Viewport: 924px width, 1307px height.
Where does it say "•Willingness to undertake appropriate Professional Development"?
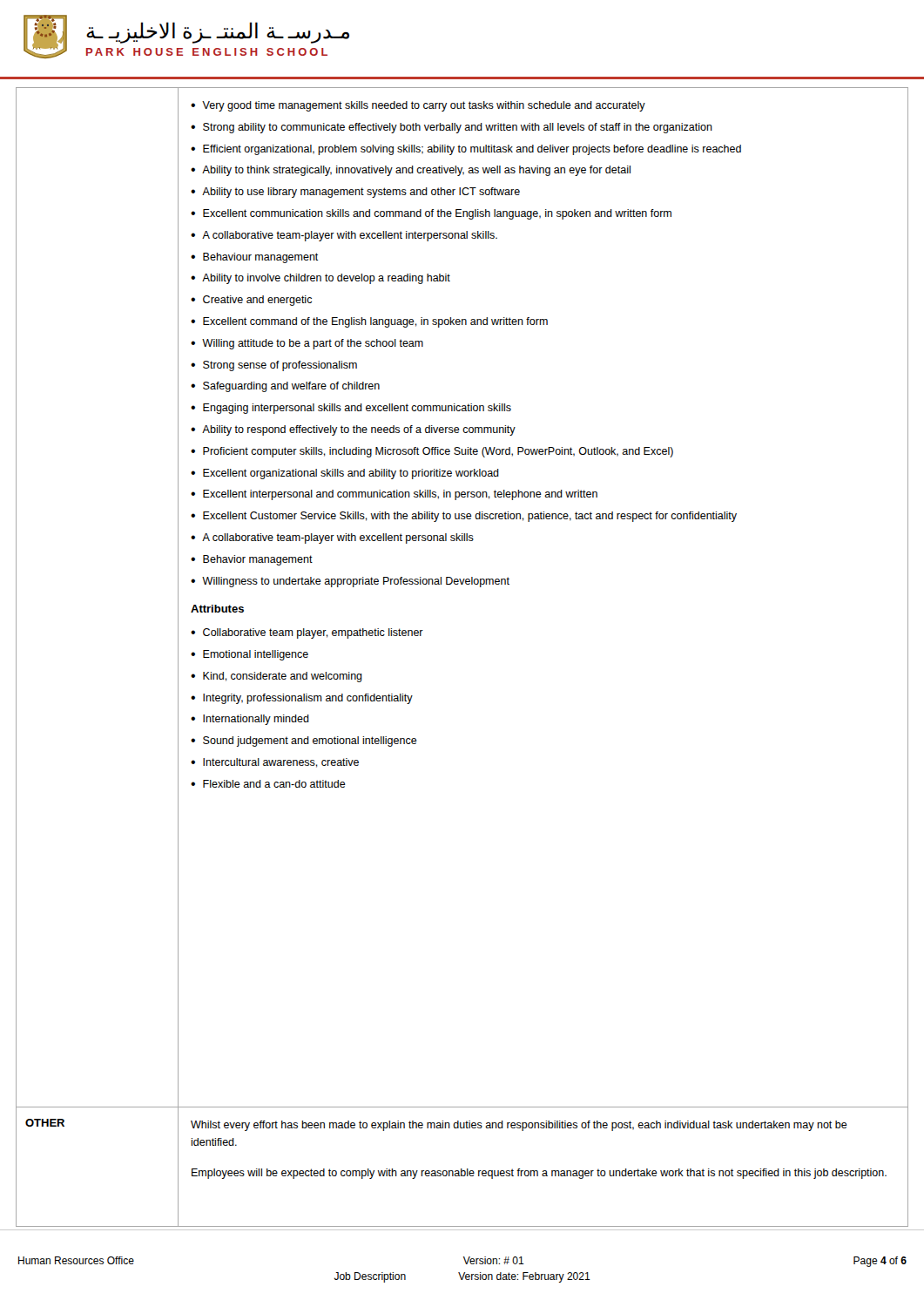pos(350,581)
